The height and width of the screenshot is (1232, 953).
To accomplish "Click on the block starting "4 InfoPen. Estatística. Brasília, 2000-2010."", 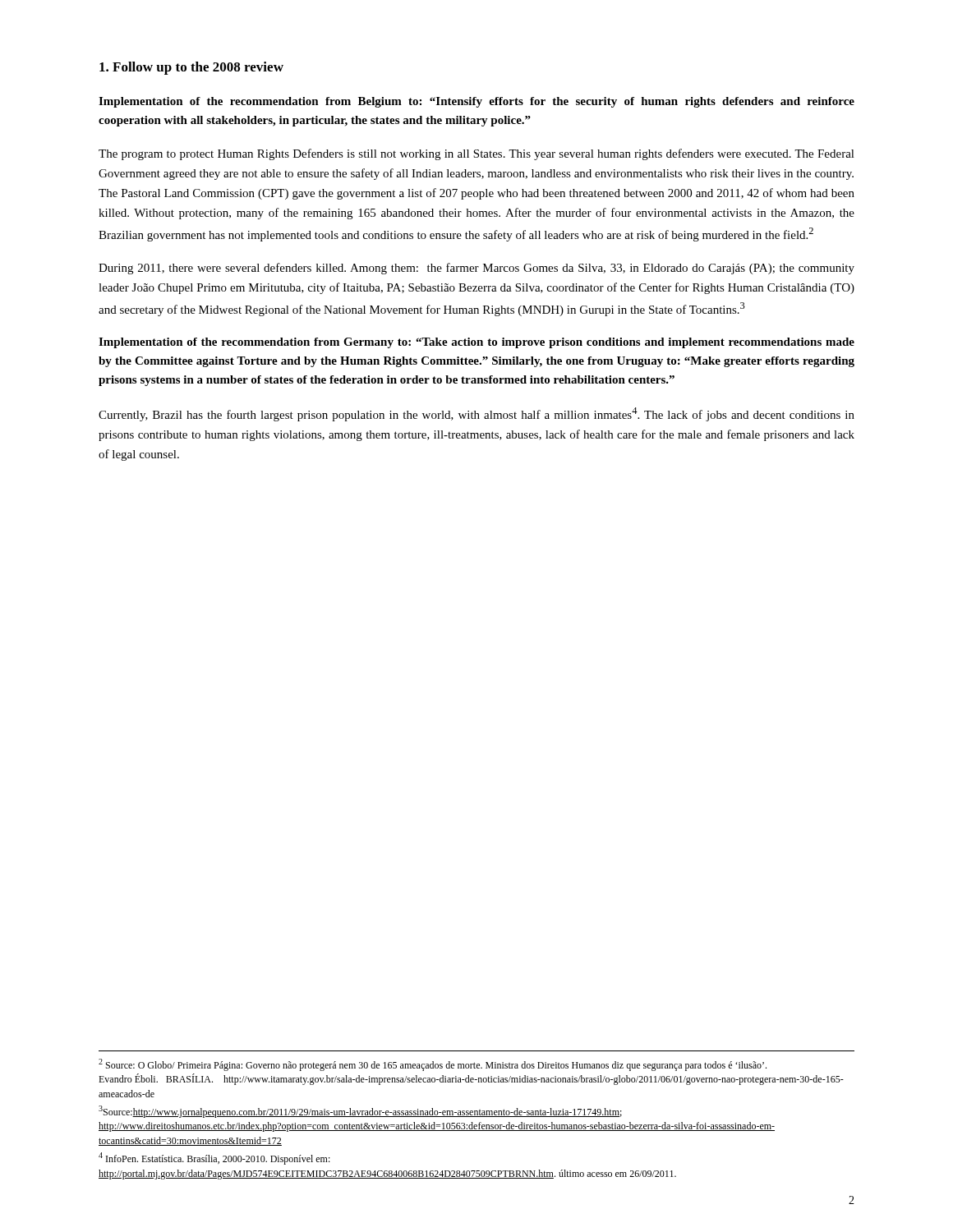I will [388, 1165].
